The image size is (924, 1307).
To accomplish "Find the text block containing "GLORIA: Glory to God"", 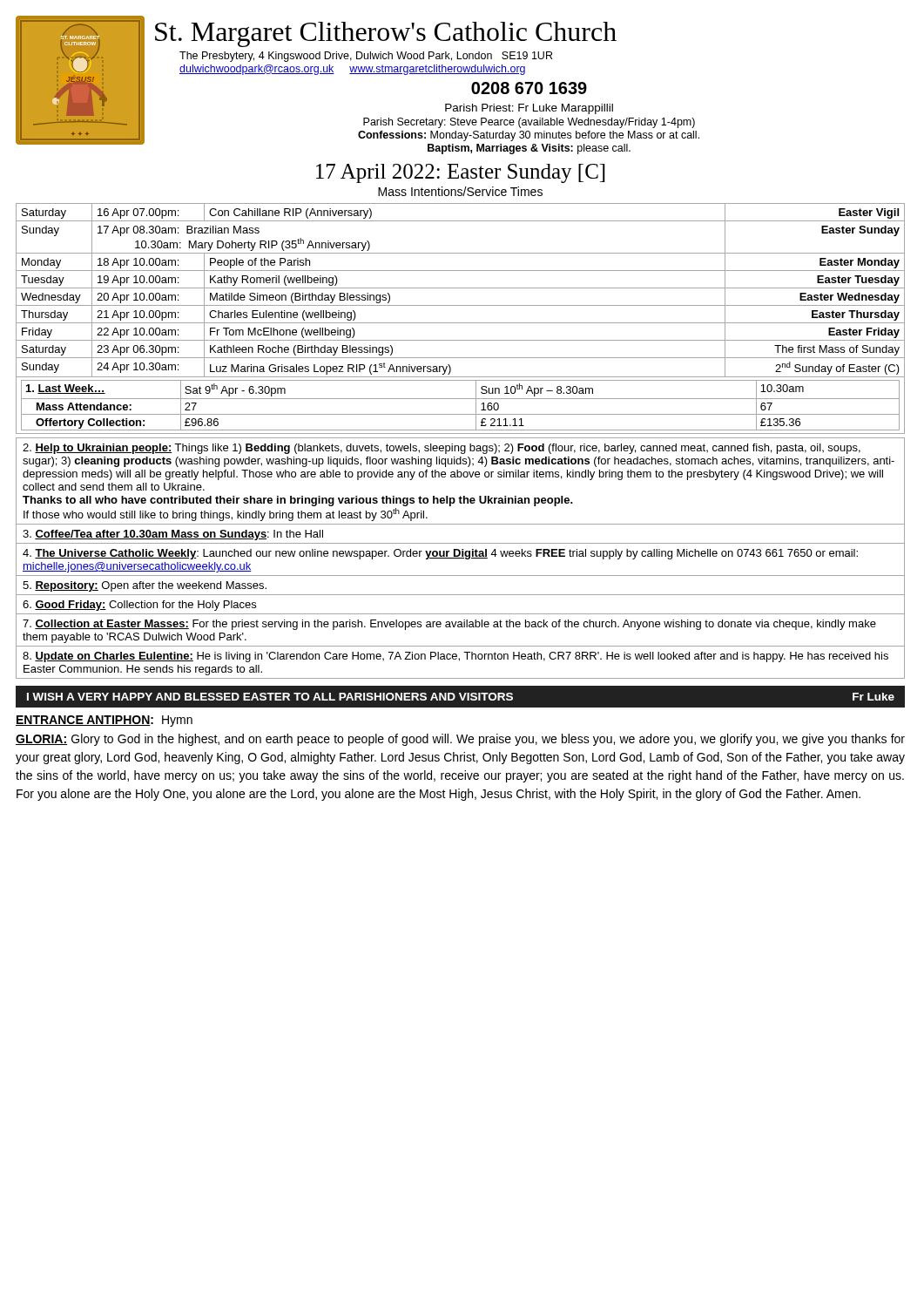I will pyautogui.click(x=460, y=767).
